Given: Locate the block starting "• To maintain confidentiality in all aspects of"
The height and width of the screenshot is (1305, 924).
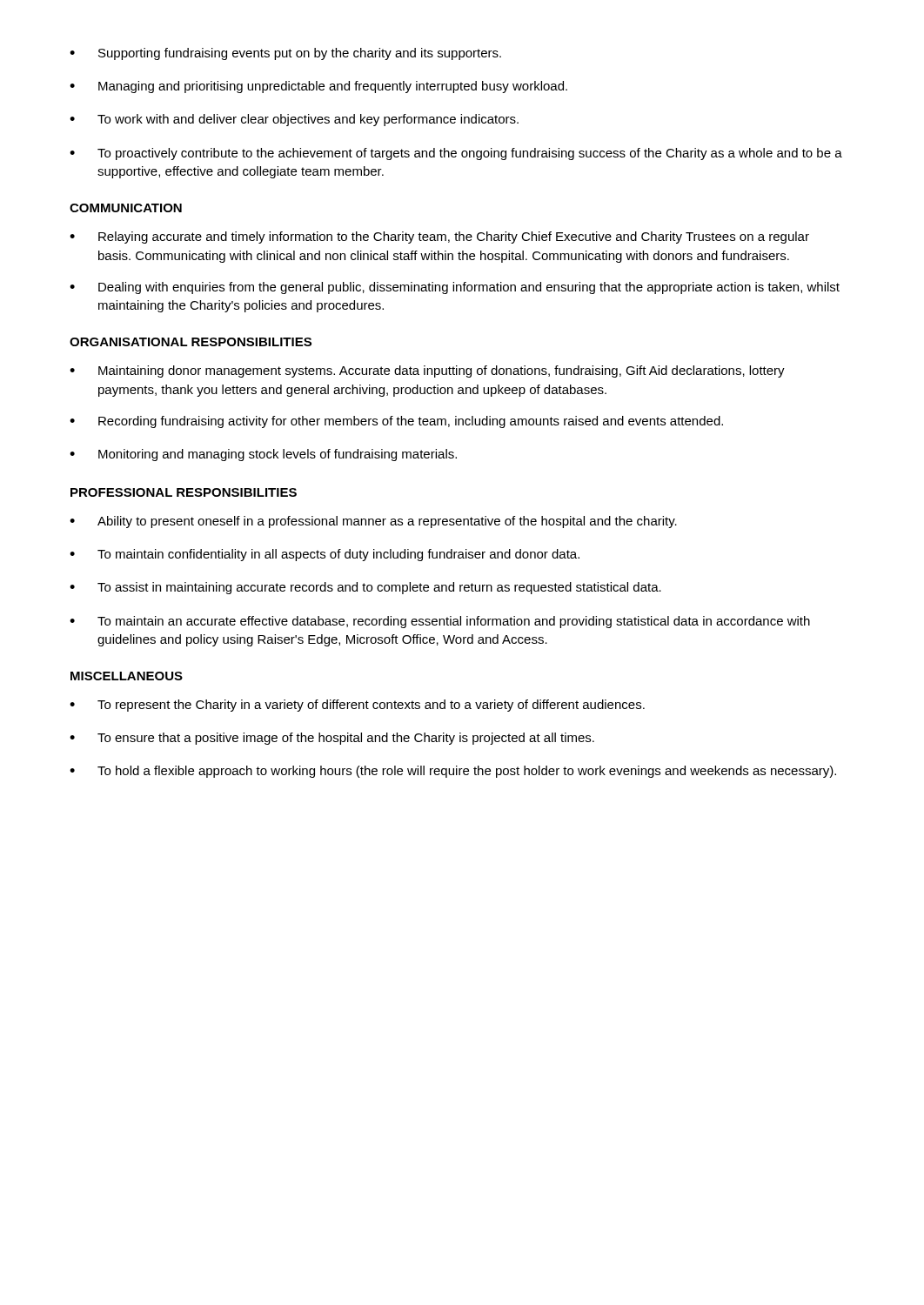Looking at the screenshot, I should 458,555.
